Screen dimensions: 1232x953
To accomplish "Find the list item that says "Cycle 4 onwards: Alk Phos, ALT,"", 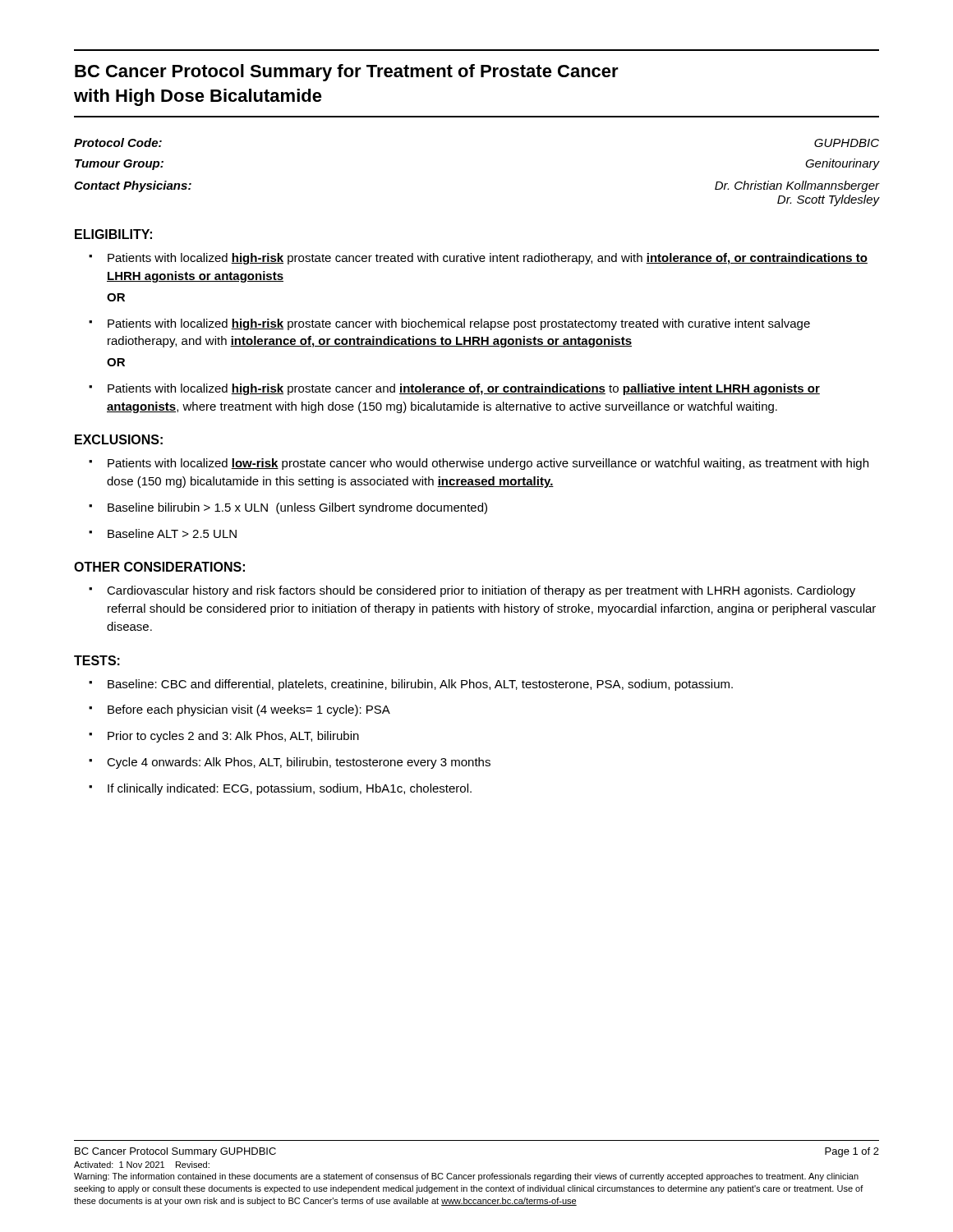I will 484,762.
